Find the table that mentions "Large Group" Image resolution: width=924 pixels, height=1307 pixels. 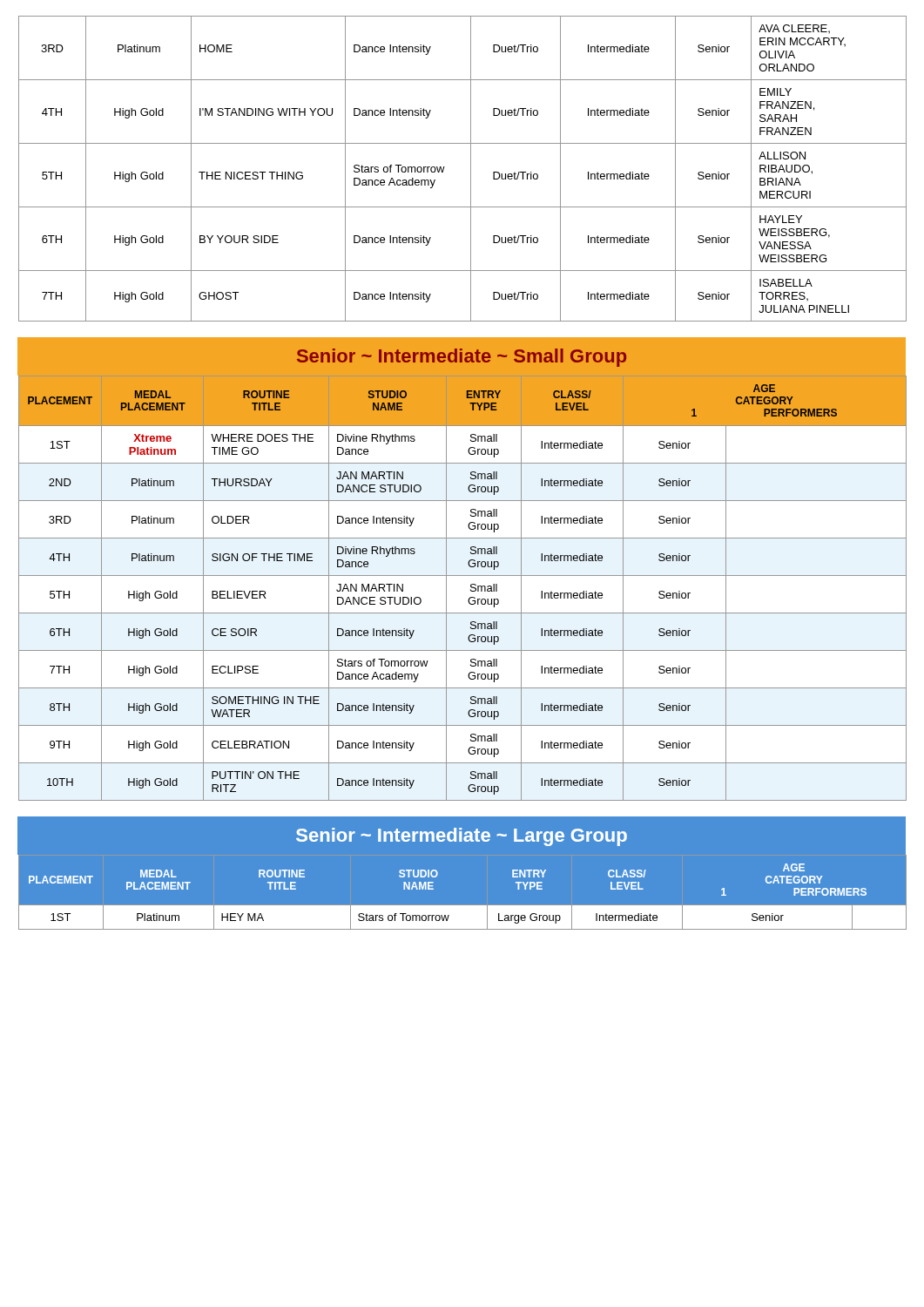click(462, 892)
